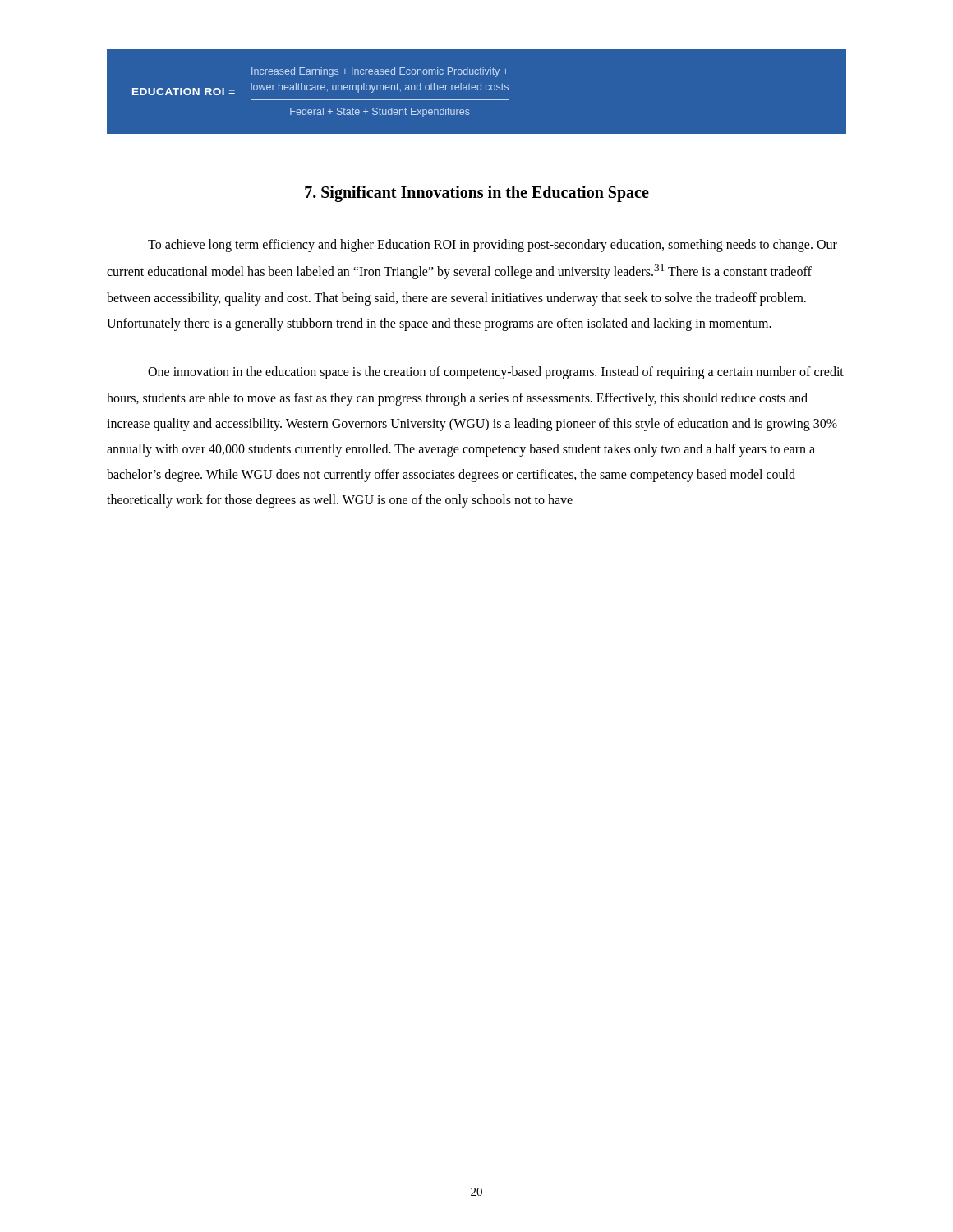Image resolution: width=953 pixels, height=1232 pixels.
Task: Click a section header
Action: pos(476,192)
